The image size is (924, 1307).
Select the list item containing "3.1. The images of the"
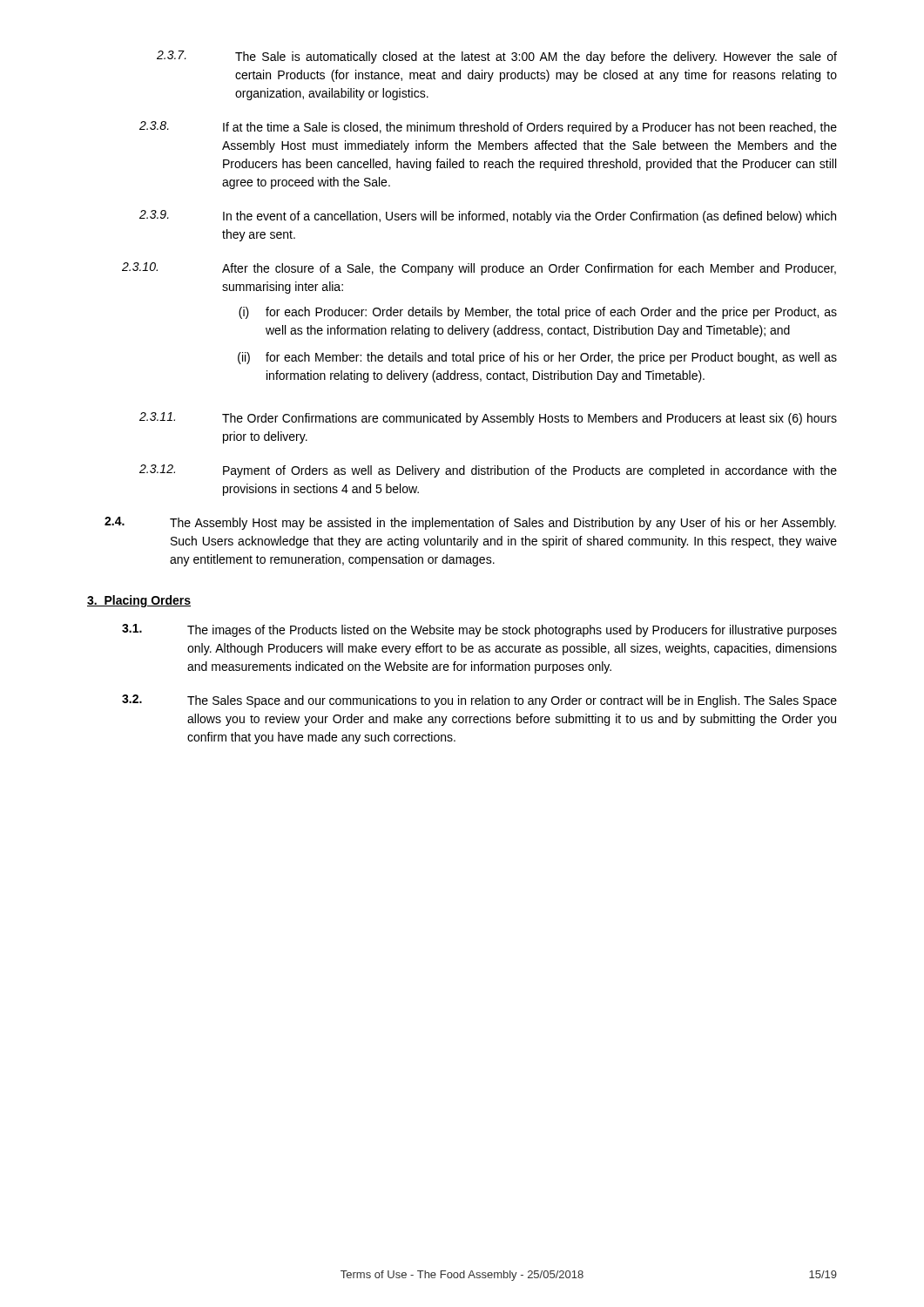pyautogui.click(x=479, y=649)
